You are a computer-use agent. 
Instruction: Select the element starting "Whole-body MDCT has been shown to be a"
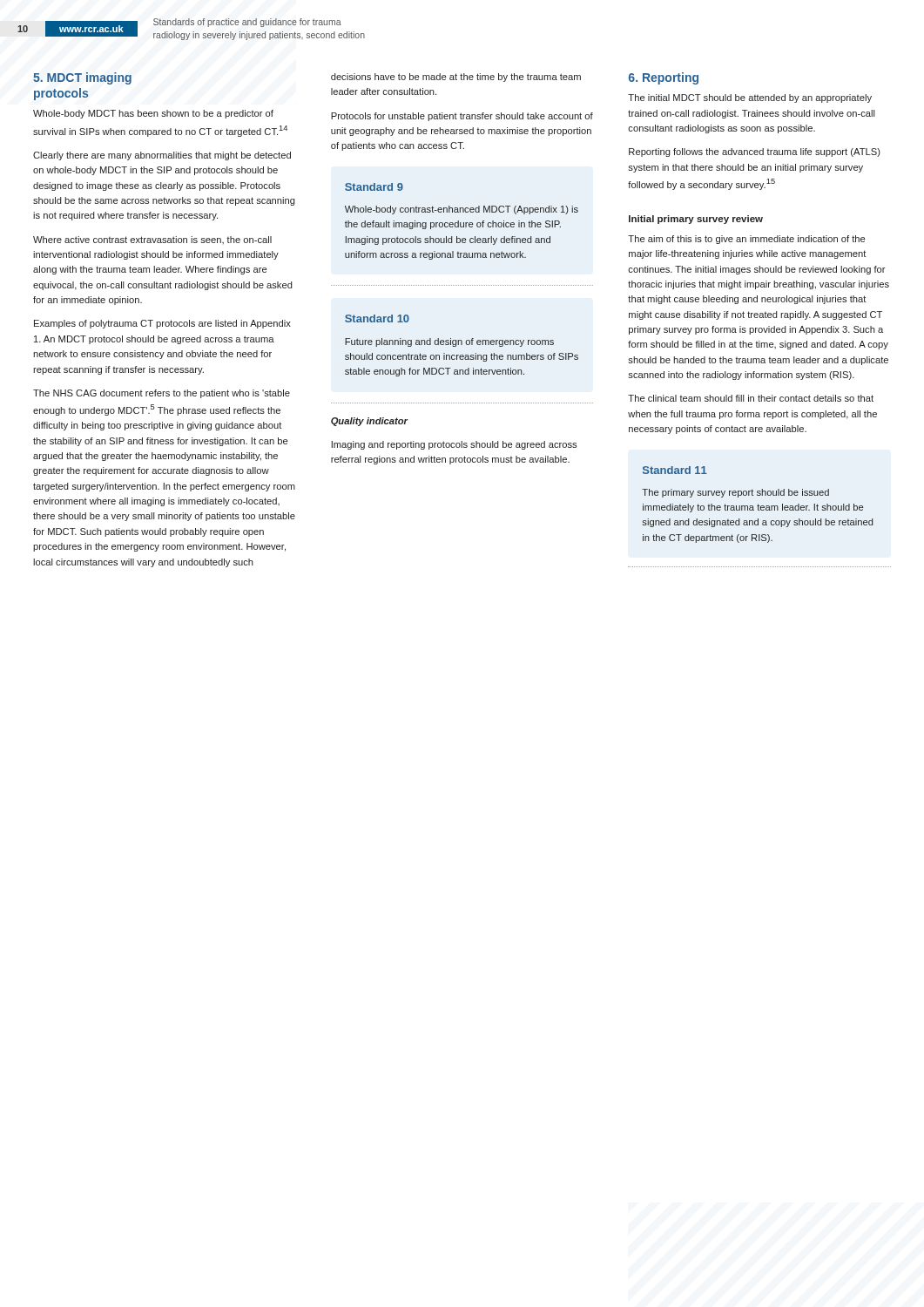click(x=164, y=123)
